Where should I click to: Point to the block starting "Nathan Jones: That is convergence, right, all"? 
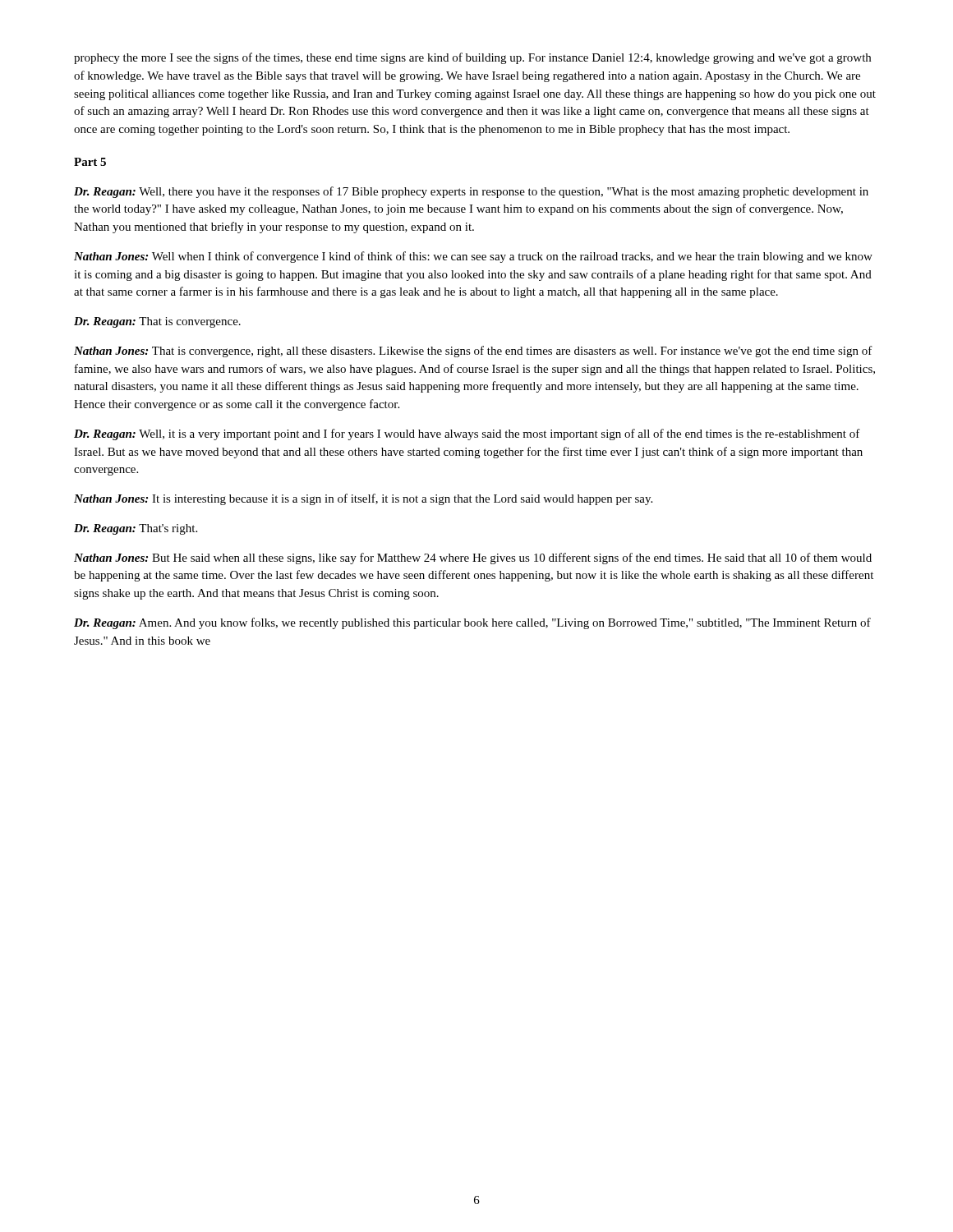[x=476, y=378]
